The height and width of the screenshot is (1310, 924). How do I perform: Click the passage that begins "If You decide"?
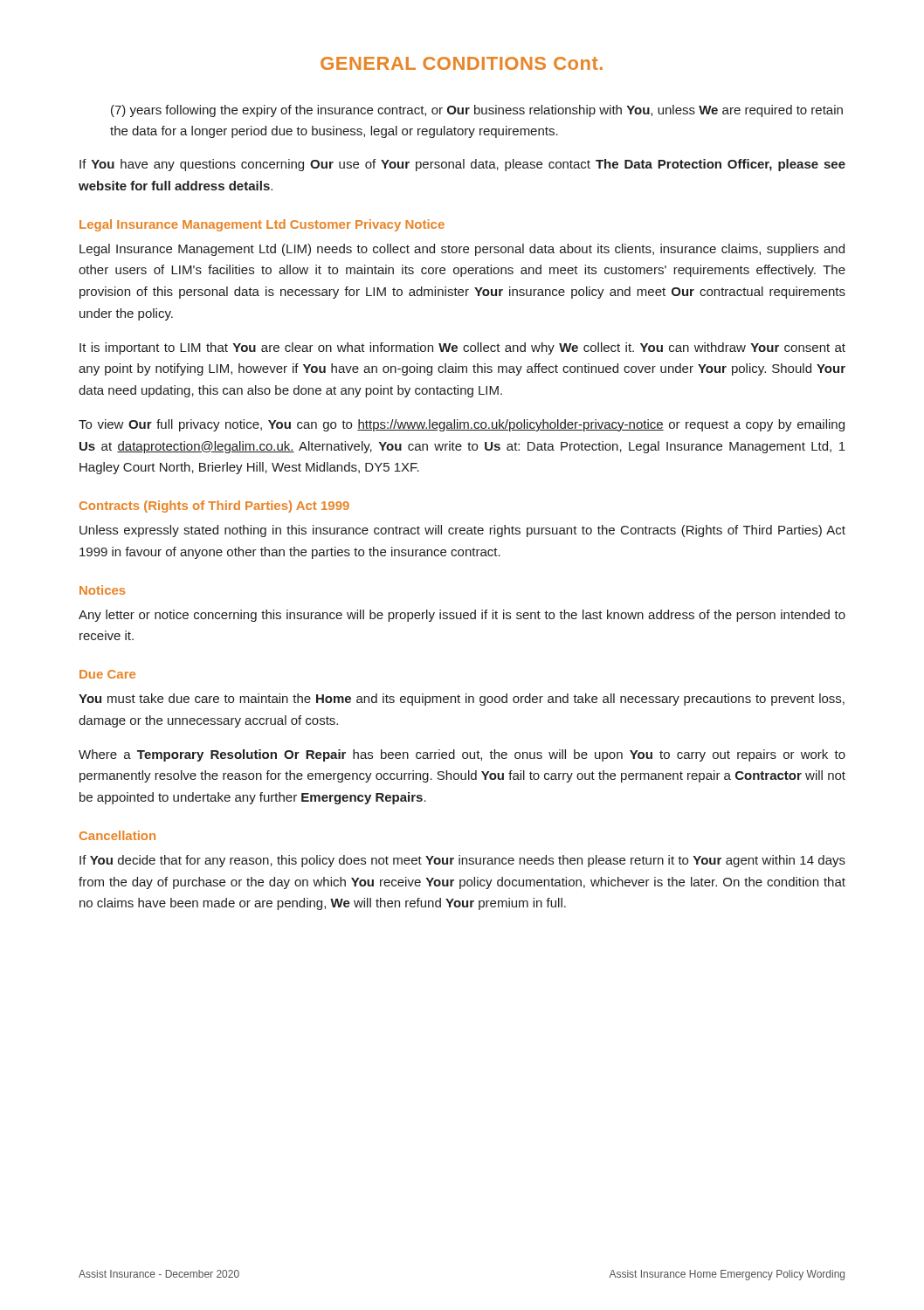pyautogui.click(x=462, y=881)
